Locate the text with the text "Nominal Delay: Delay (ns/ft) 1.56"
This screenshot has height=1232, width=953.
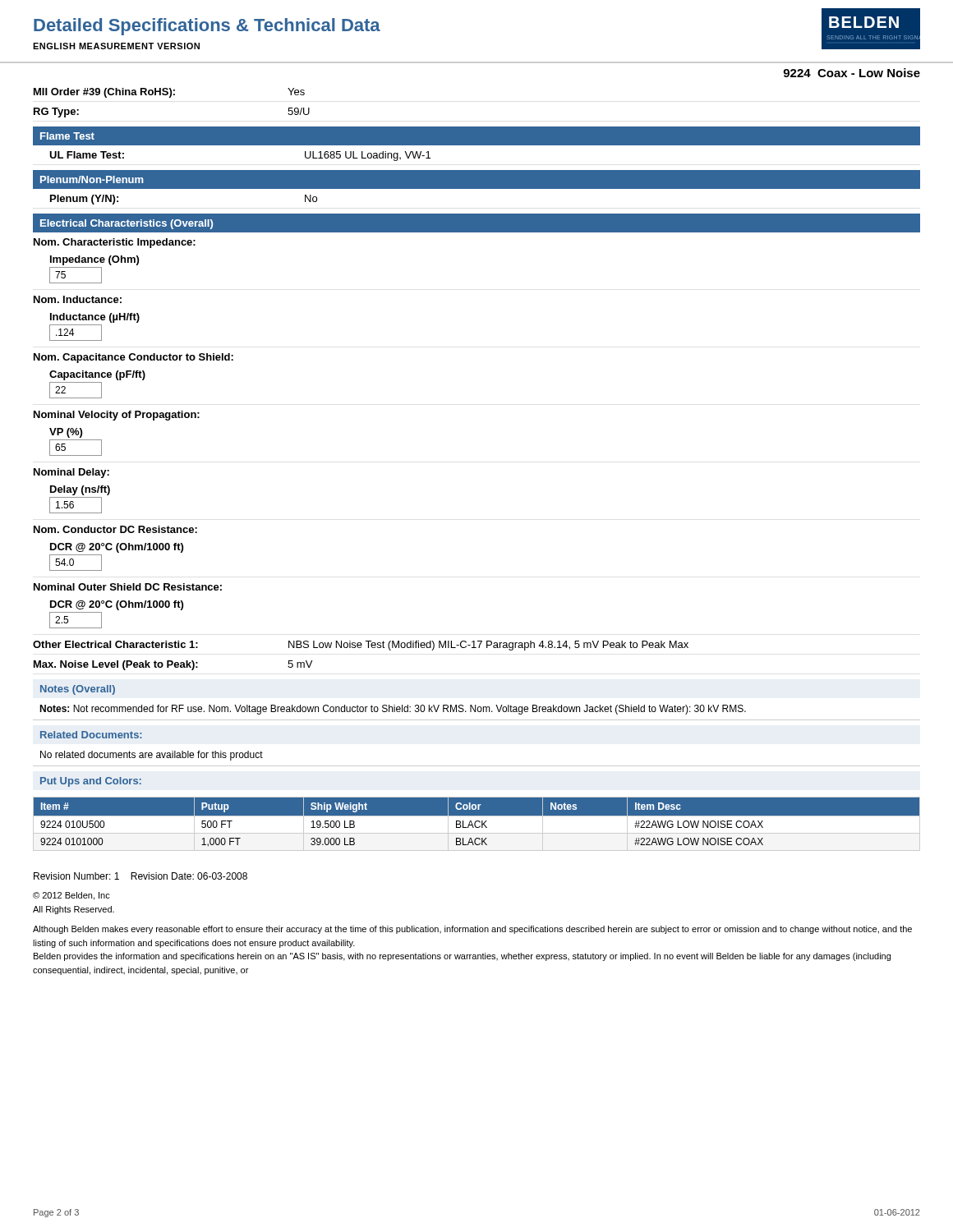point(71,473)
